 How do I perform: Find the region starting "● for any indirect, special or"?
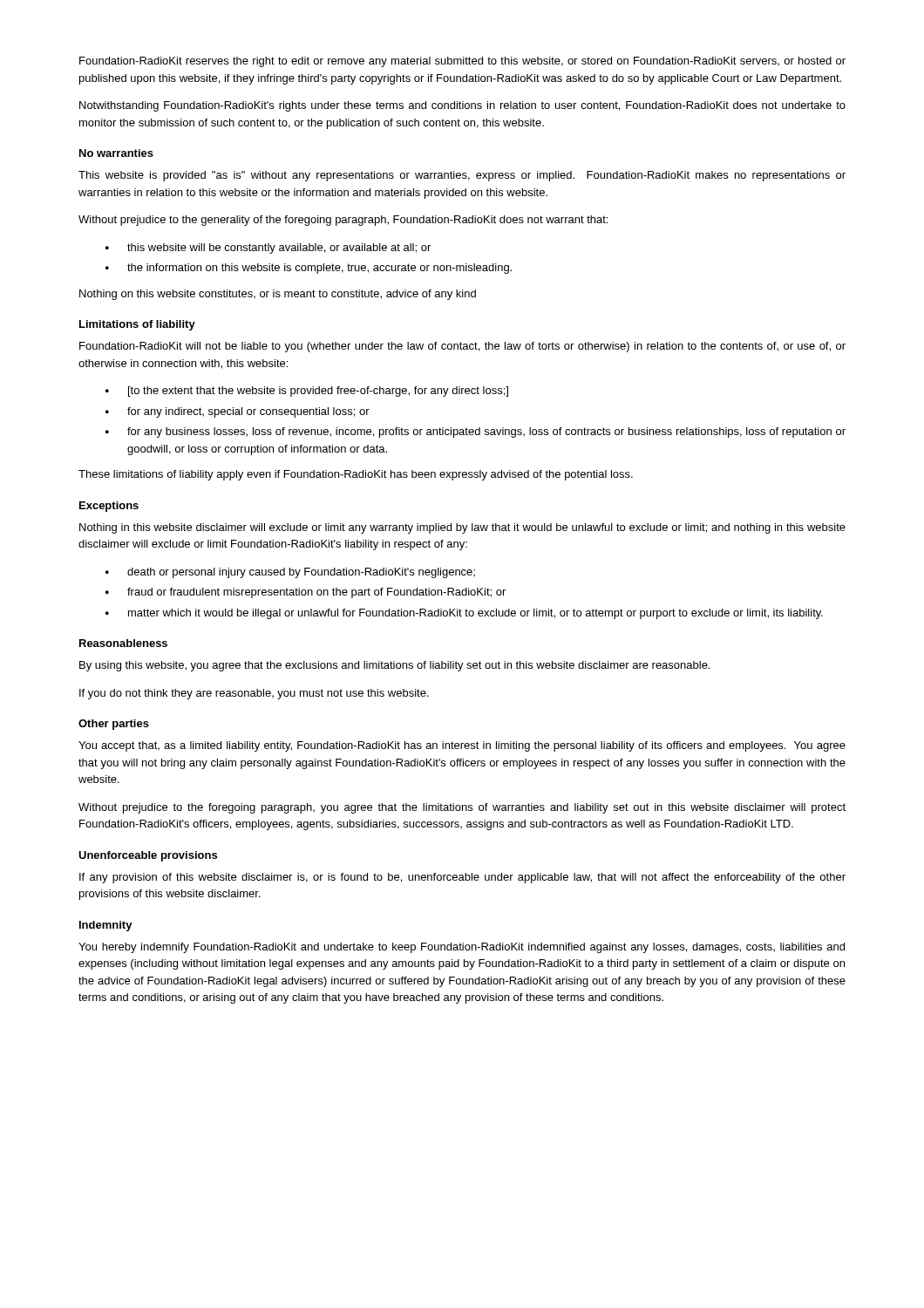238,412
